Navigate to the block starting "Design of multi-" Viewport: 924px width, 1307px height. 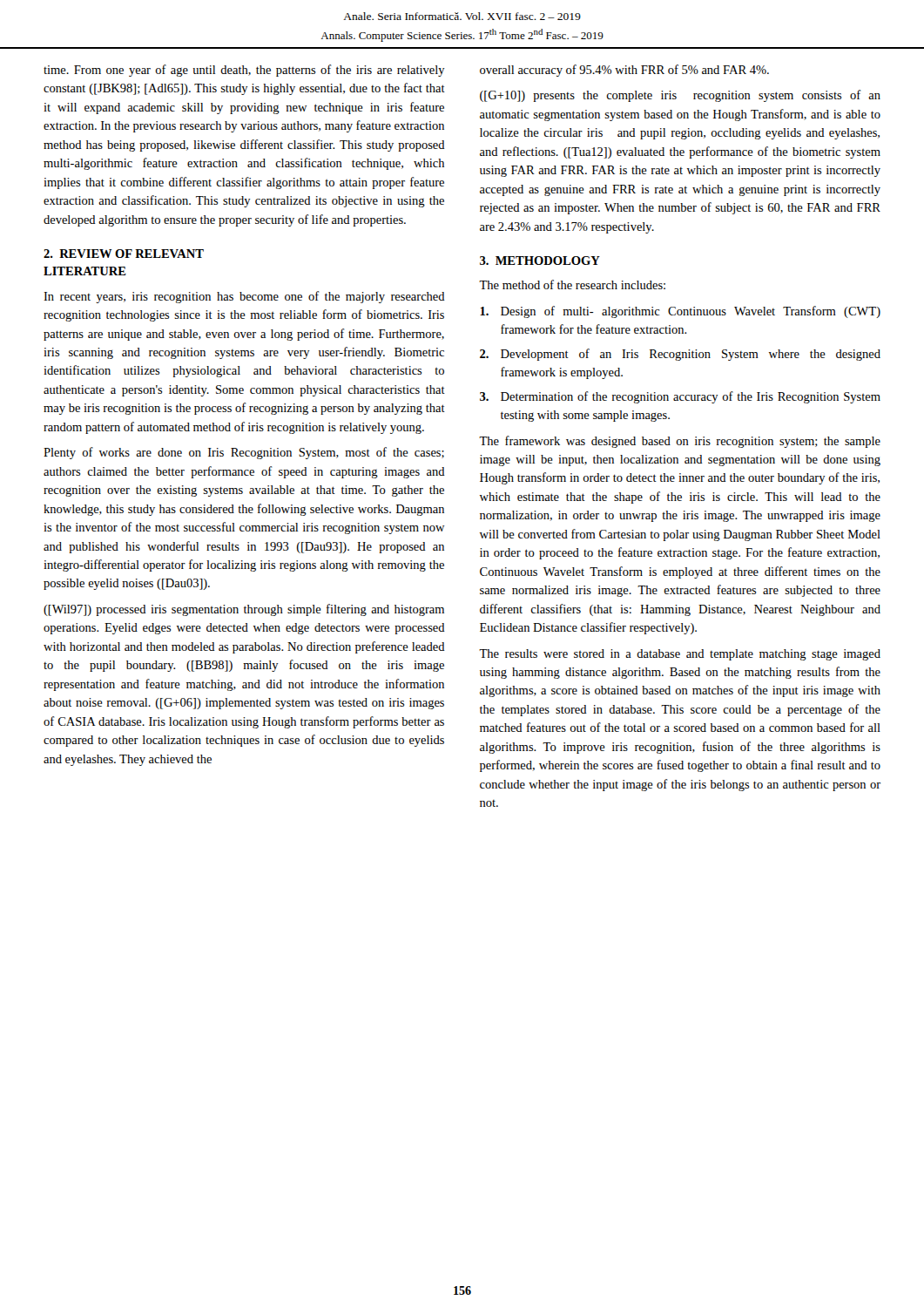coord(680,321)
